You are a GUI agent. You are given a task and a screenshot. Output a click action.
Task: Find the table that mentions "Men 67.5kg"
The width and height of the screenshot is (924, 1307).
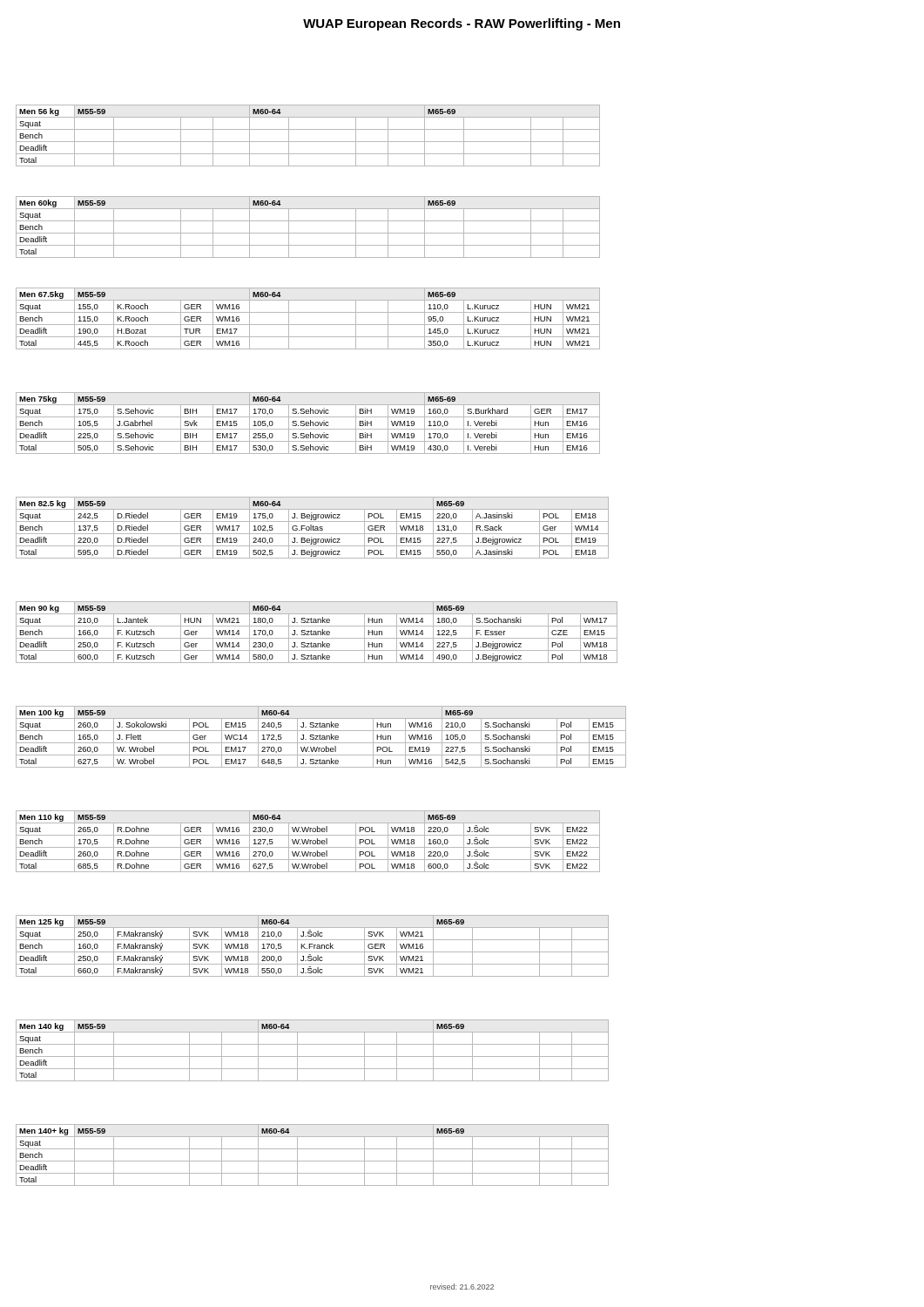pos(308,318)
